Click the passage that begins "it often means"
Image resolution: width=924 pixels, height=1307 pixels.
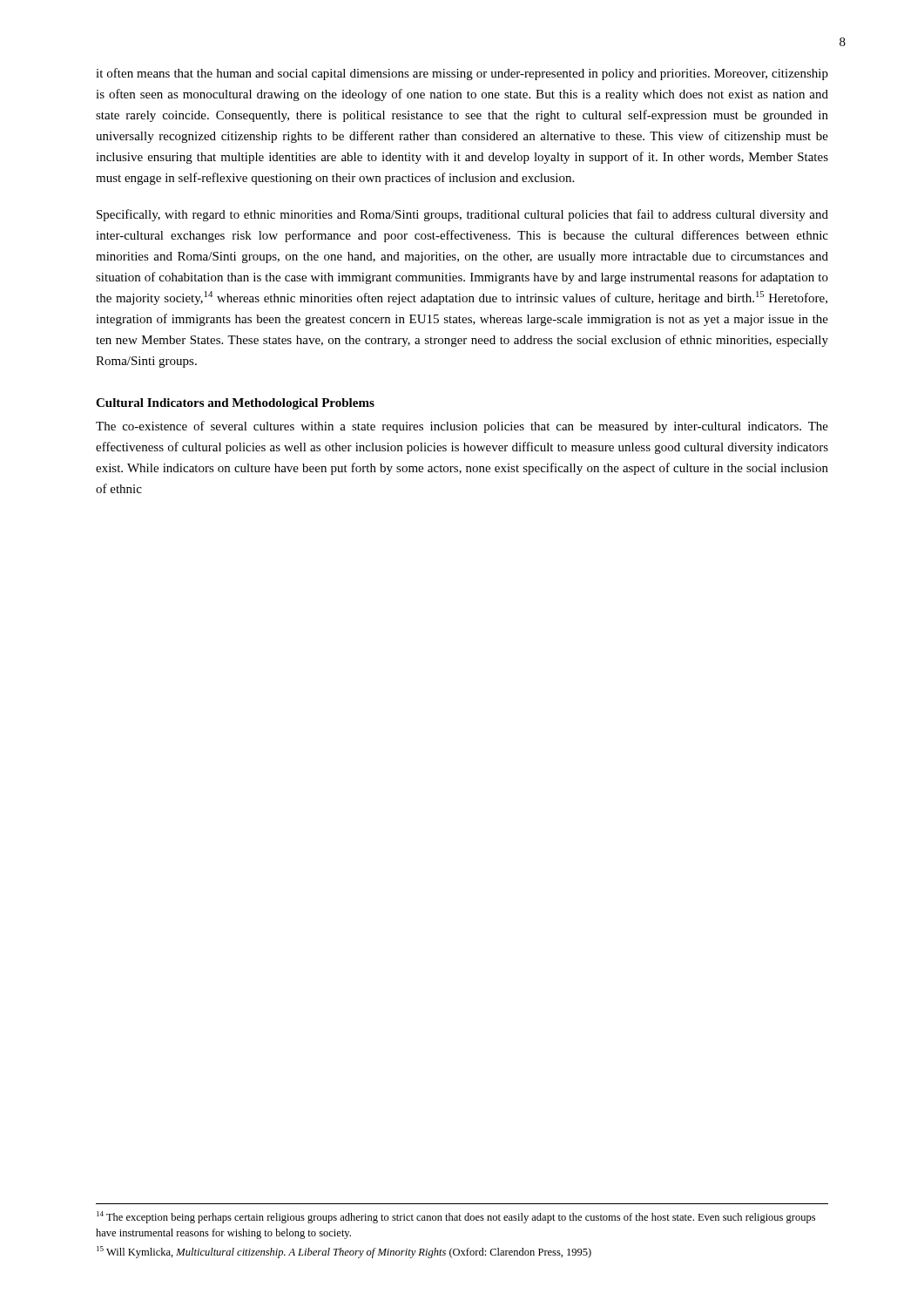[462, 125]
